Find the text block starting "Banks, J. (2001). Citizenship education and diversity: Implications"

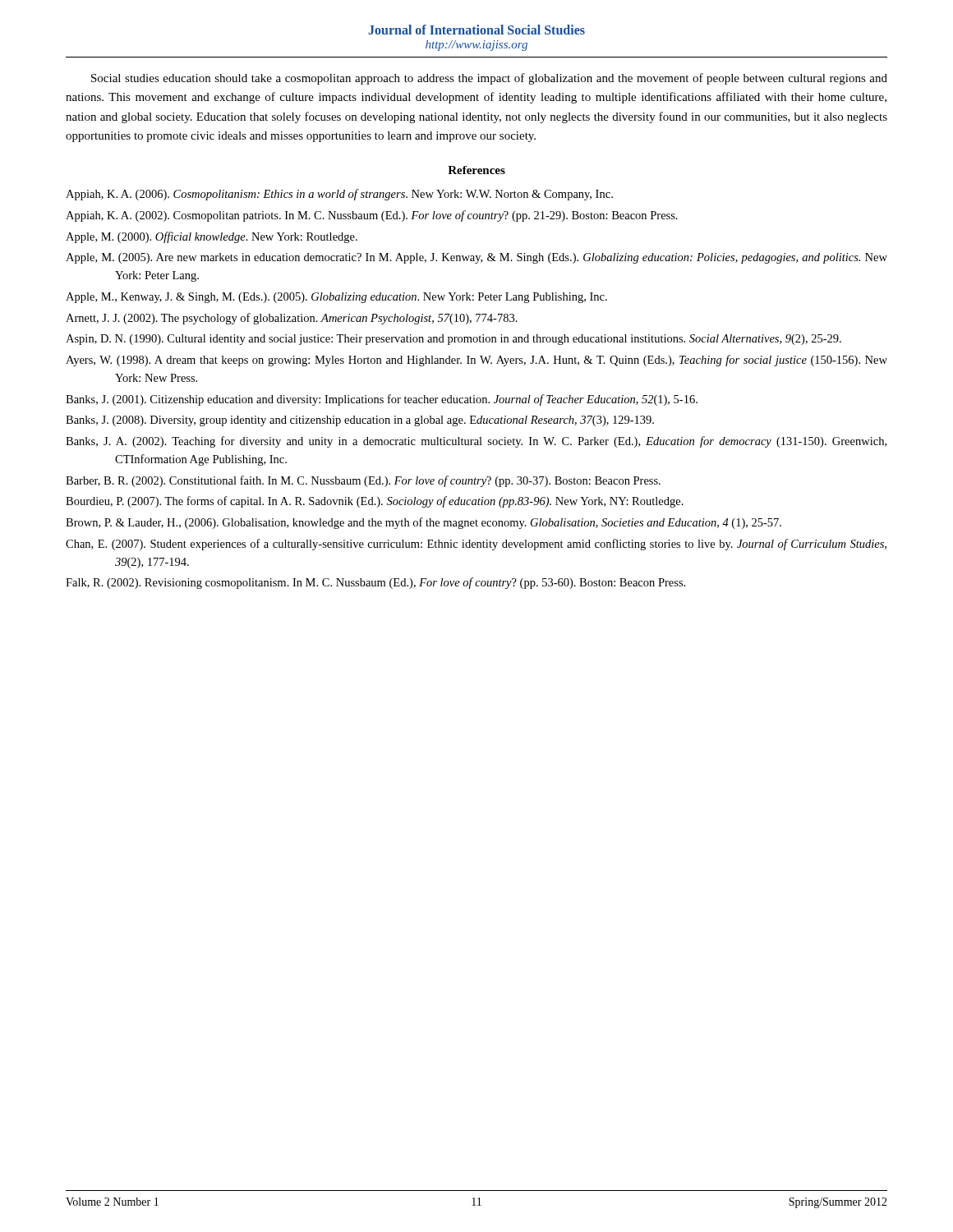pyautogui.click(x=382, y=399)
